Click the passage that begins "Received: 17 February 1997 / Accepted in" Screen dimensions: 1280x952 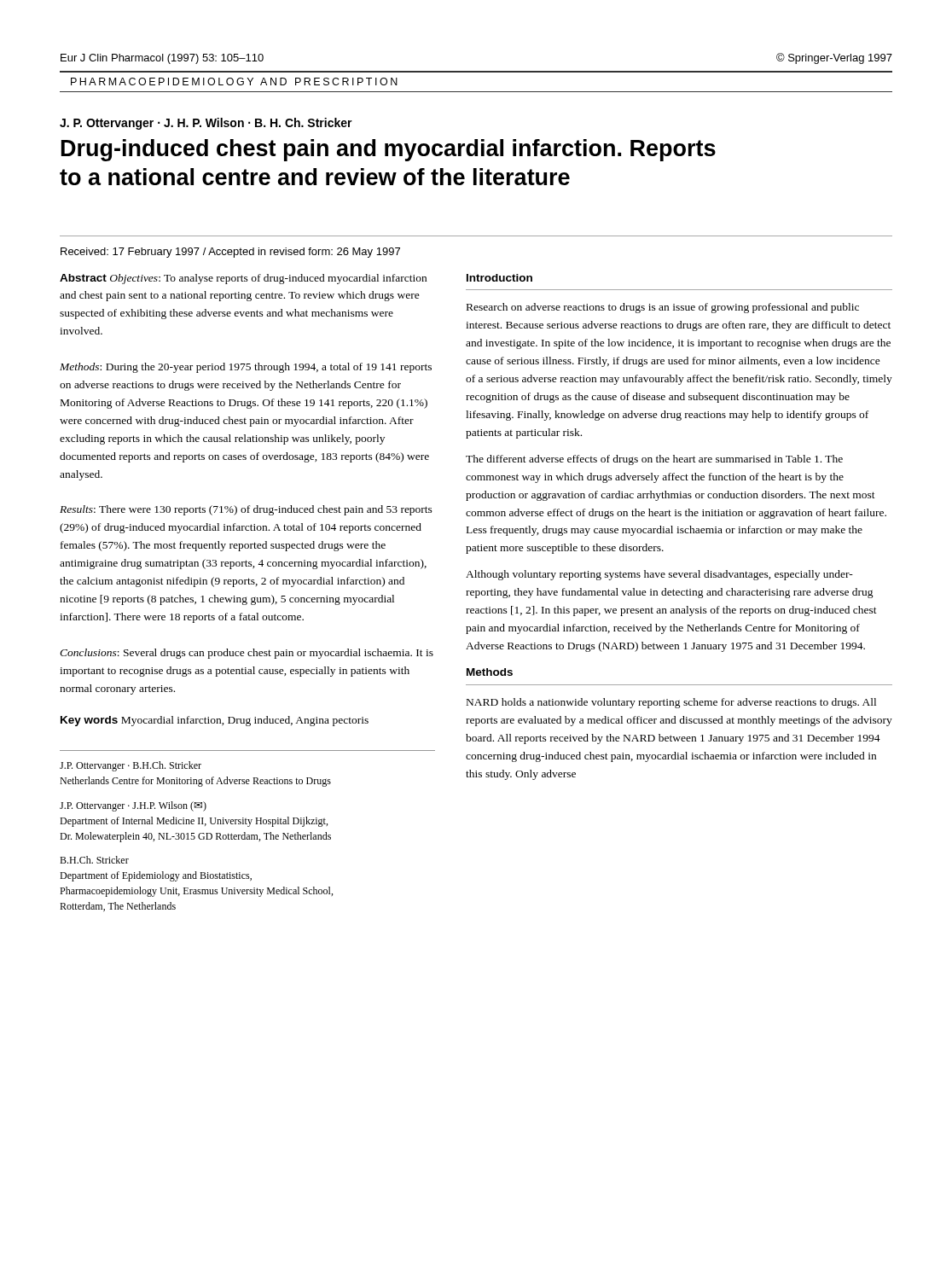pyautogui.click(x=230, y=251)
